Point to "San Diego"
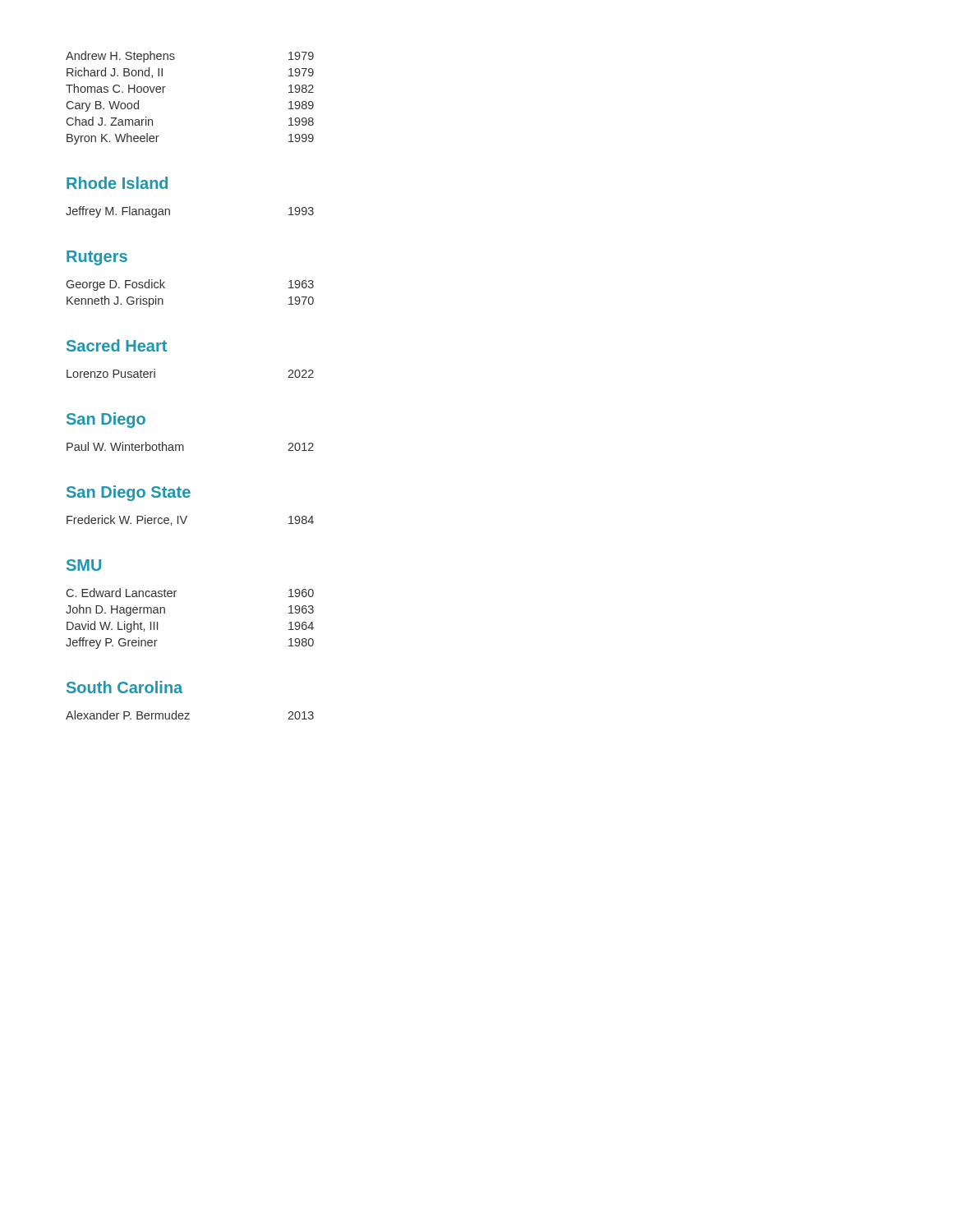The width and height of the screenshot is (953, 1232). [x=106, y=419]
